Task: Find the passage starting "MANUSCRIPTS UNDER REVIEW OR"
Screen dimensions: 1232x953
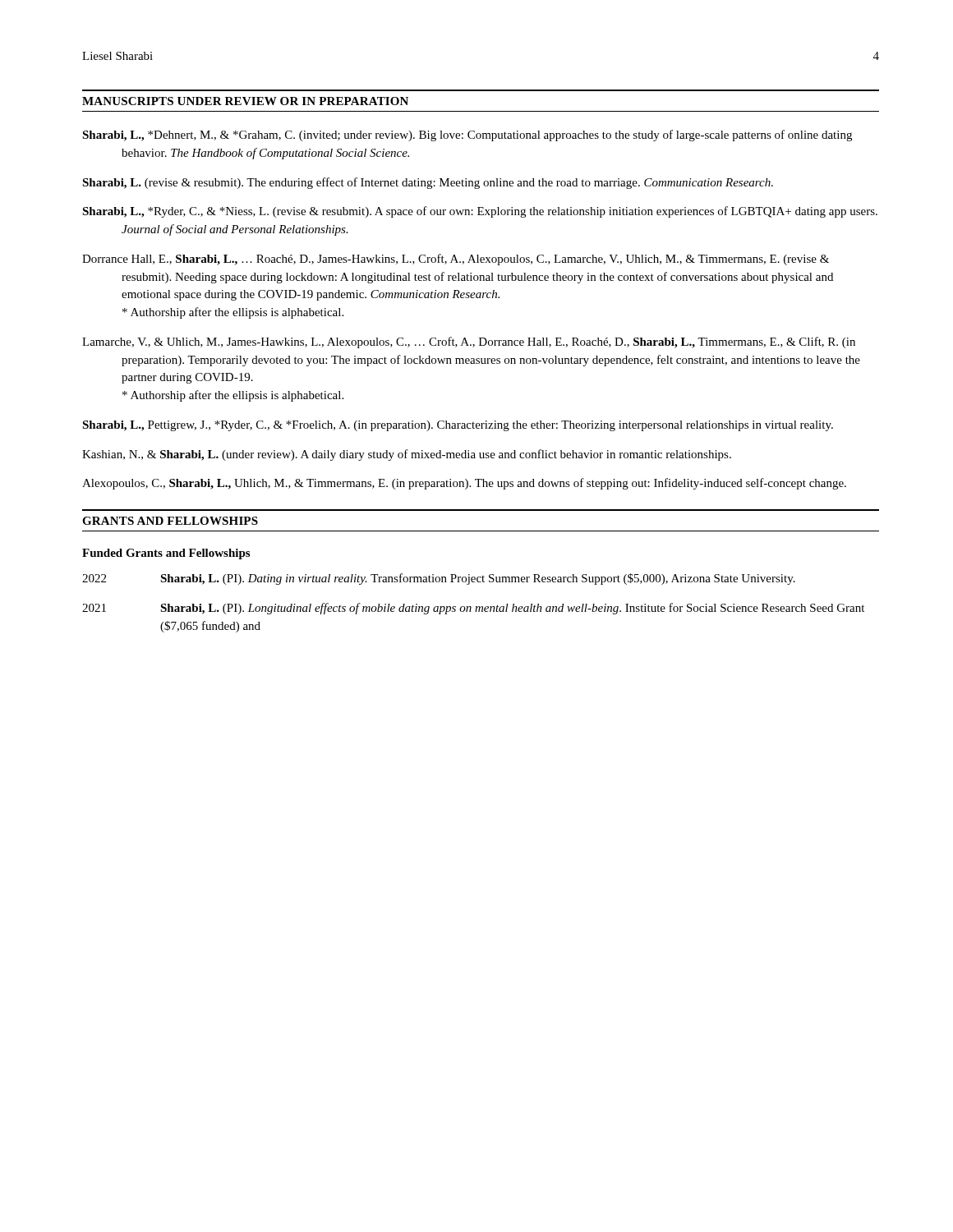Action: click(245, 101)
